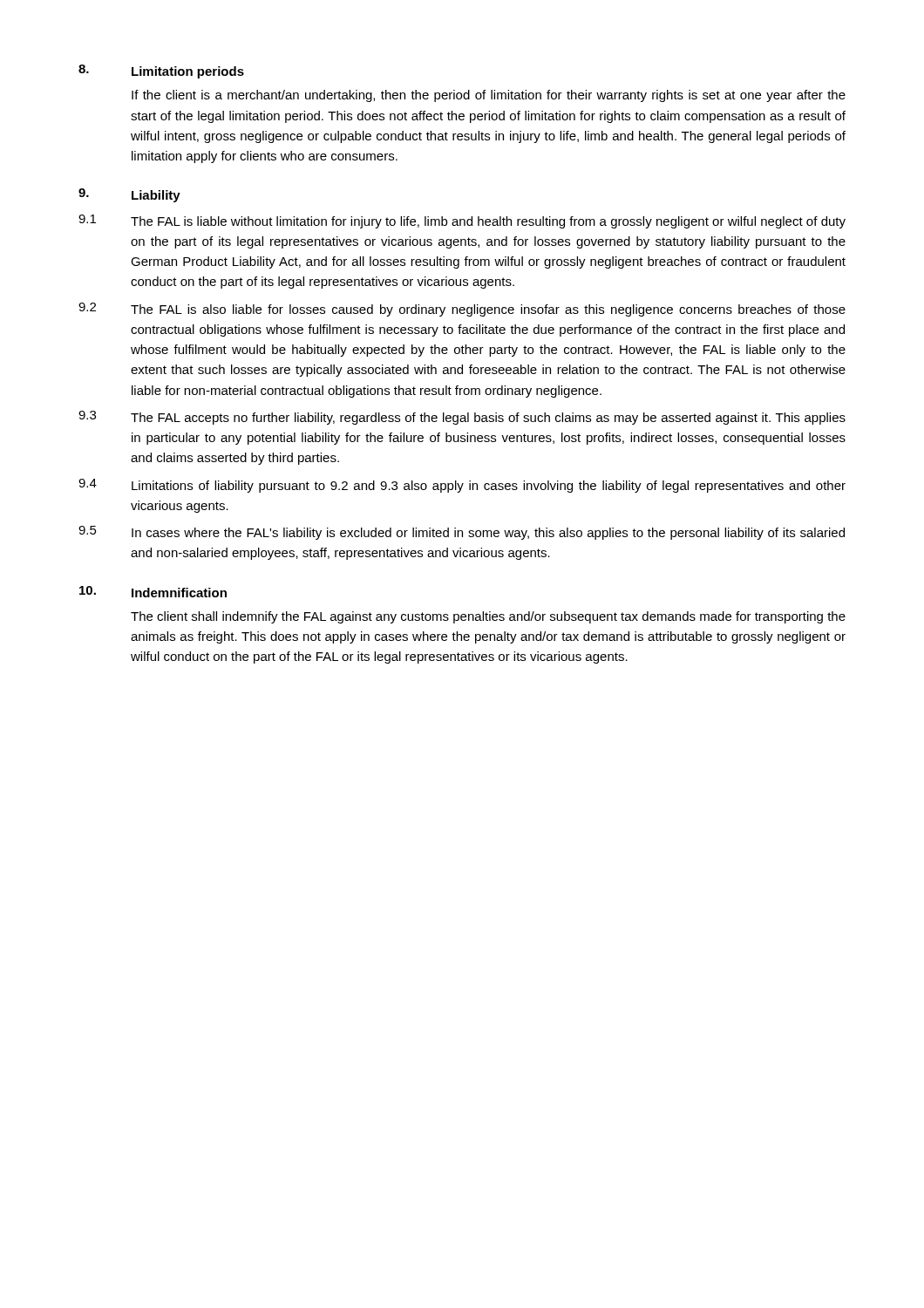Click on the list item that says "In cases where the FAL's liability"
Viewport: 924px width, 1308px height.
pos(488,542)
